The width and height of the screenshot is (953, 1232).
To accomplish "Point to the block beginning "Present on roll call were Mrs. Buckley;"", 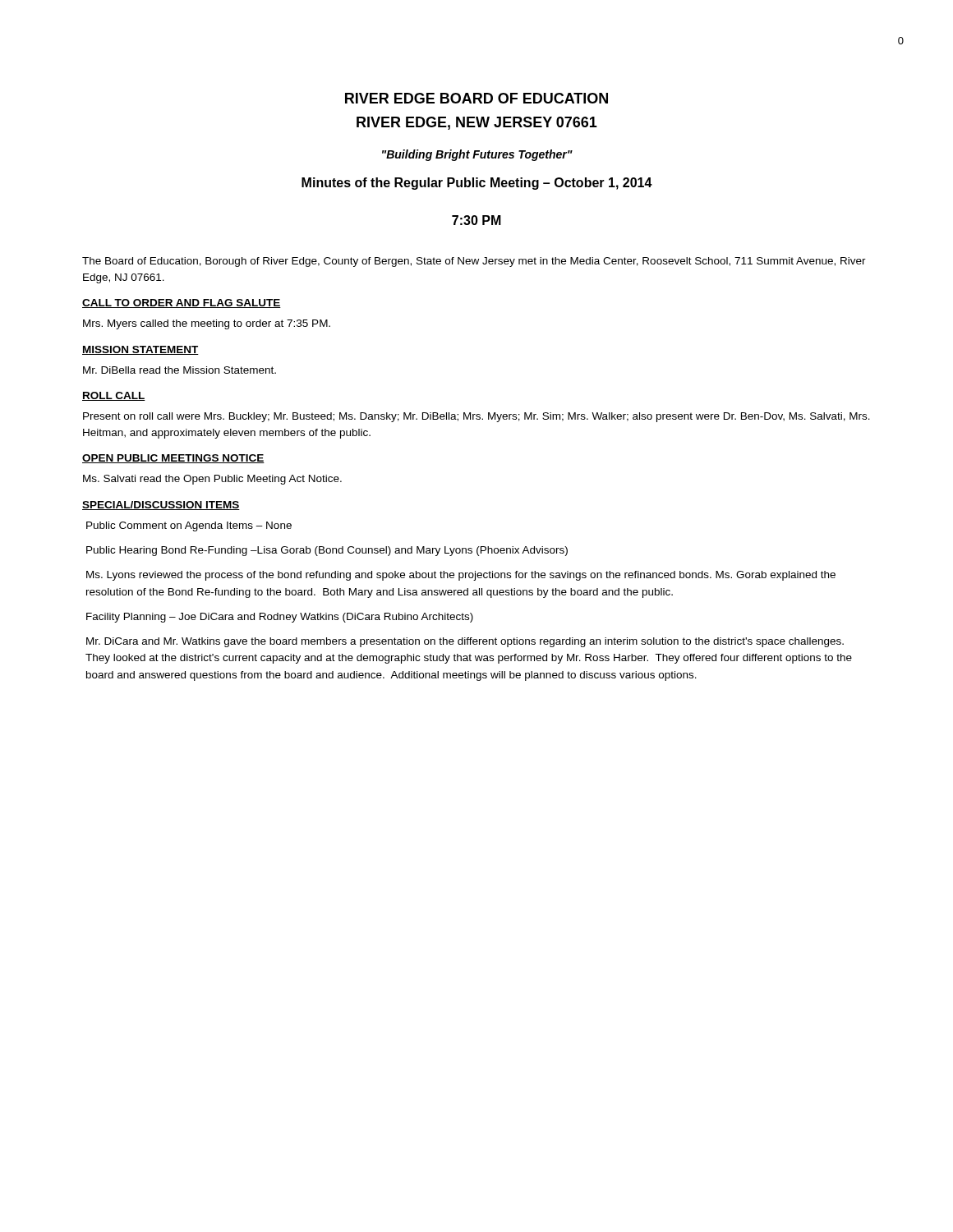I will coord(476,424).
